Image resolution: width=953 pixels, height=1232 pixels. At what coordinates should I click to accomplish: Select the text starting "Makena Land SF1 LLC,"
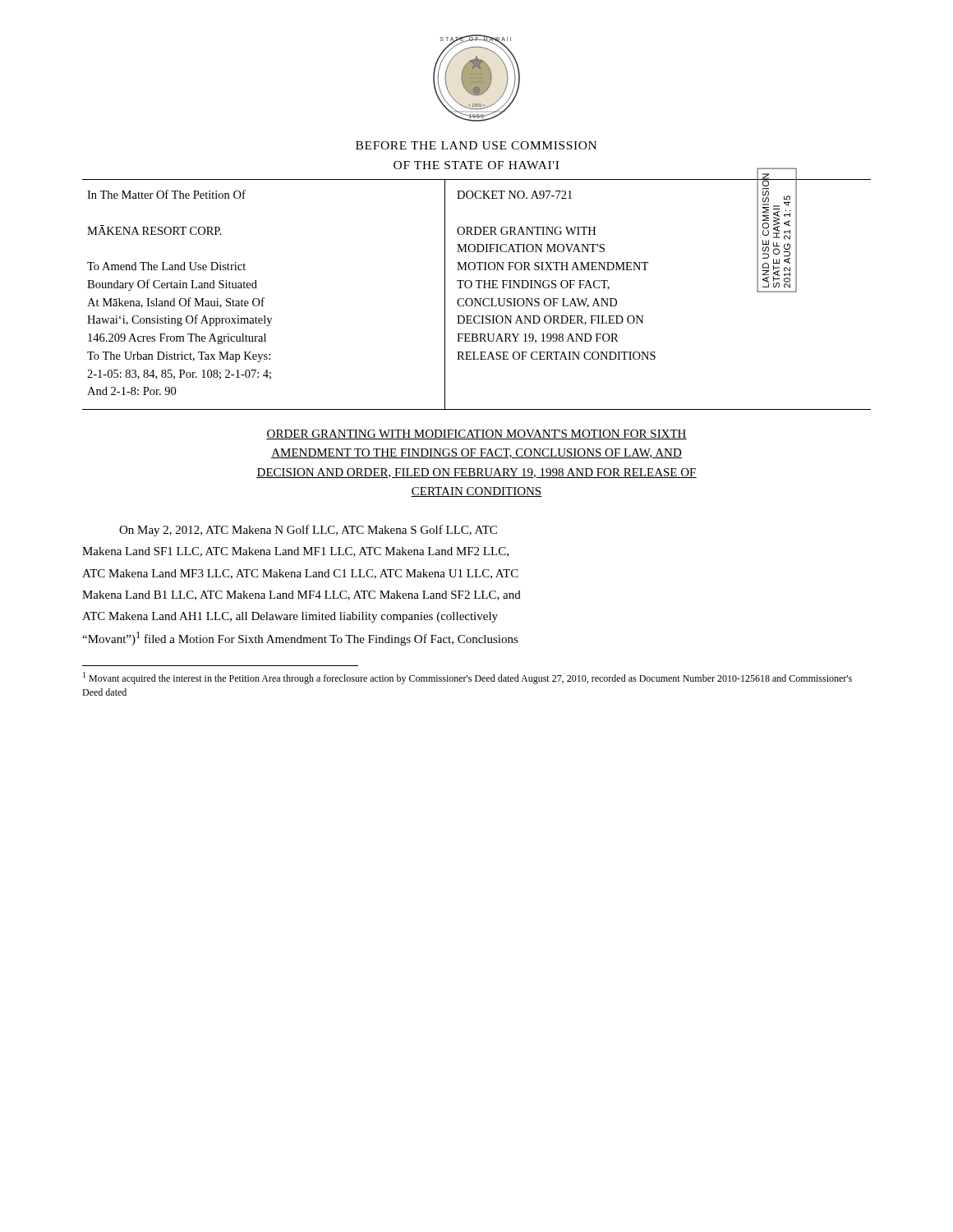296,551
